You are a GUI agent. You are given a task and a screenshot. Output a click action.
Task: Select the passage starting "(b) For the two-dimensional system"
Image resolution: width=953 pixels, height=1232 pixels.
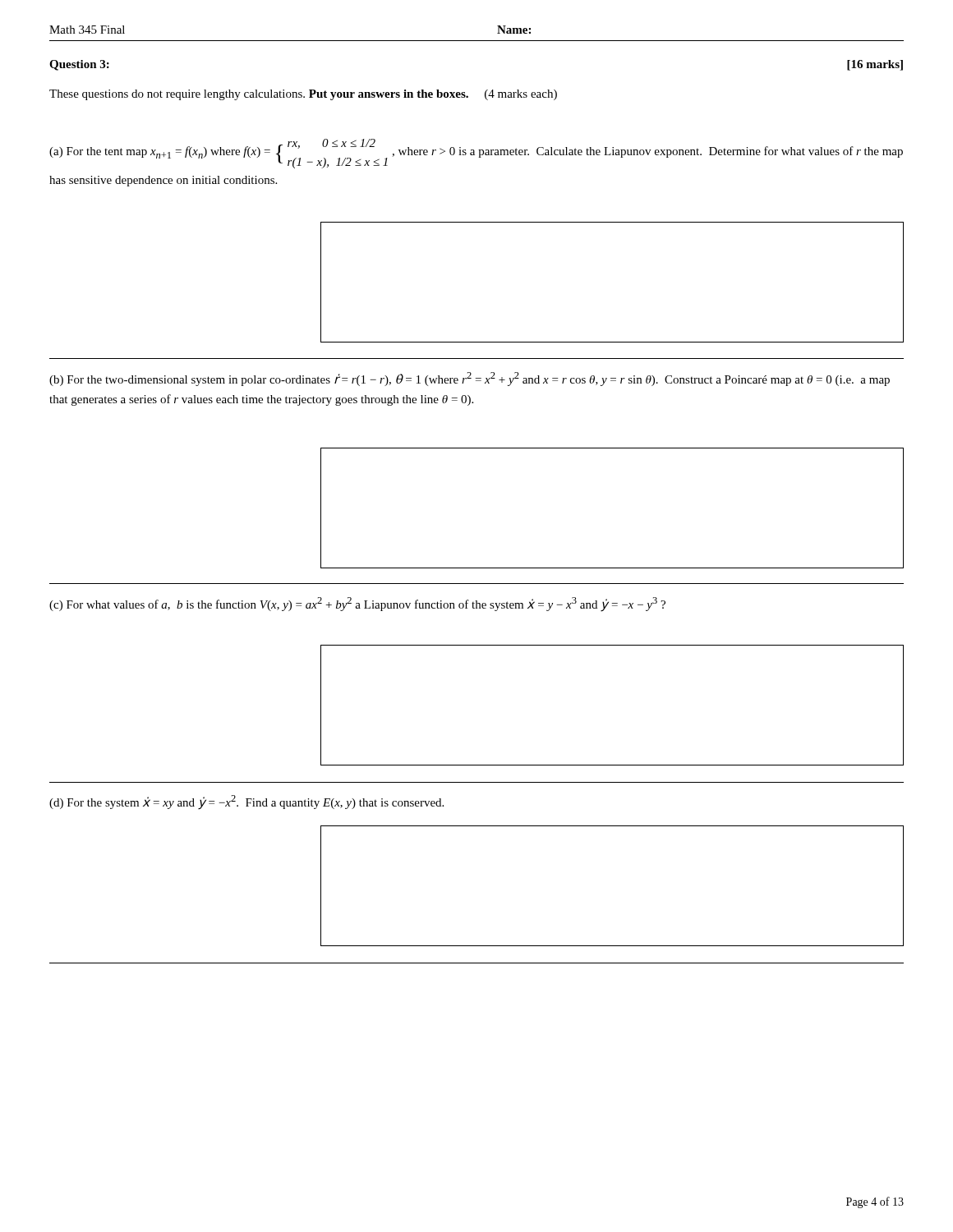coord(470,388)
